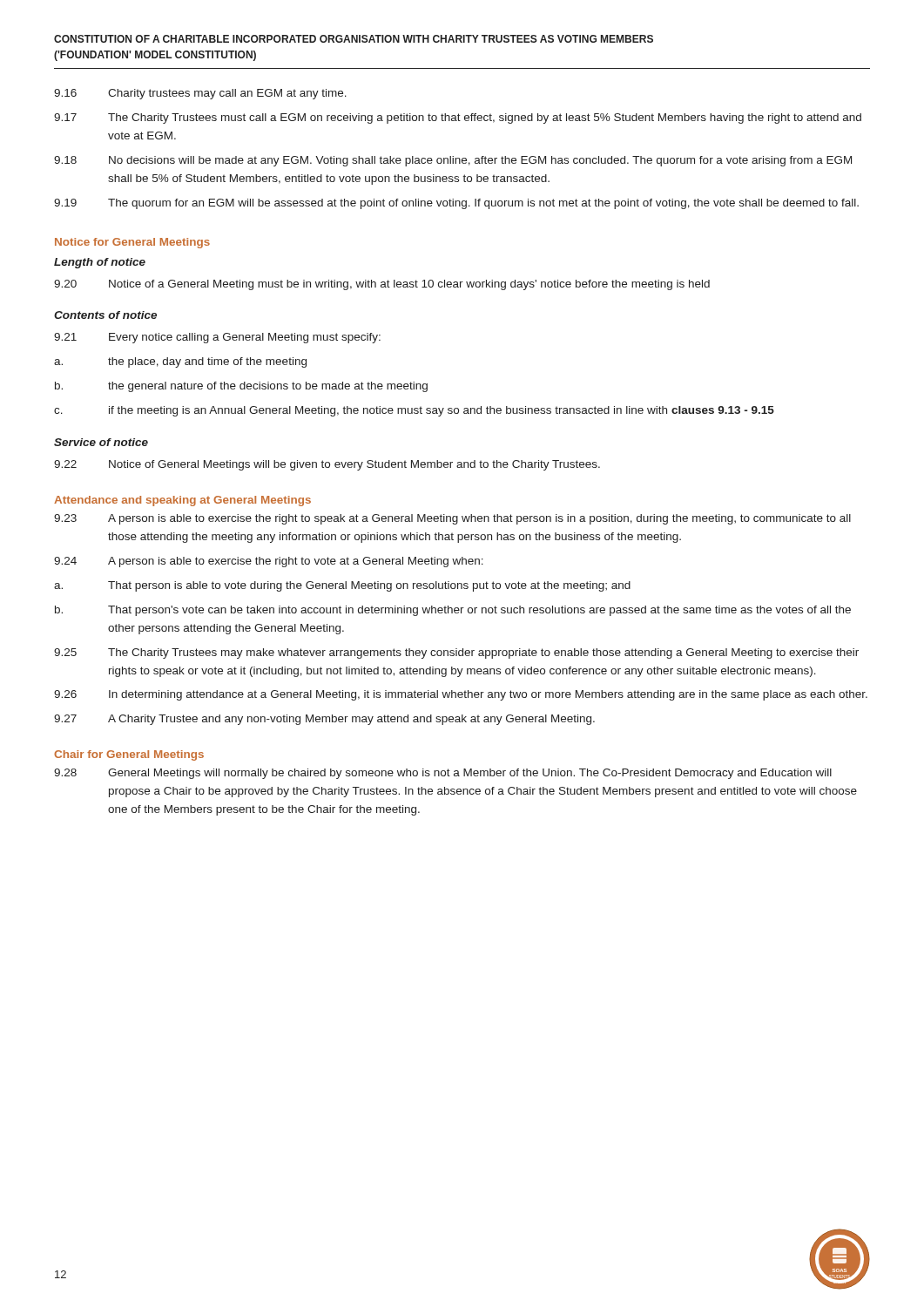Find the logo
924x1307 pixels.
click(840, 1259)
